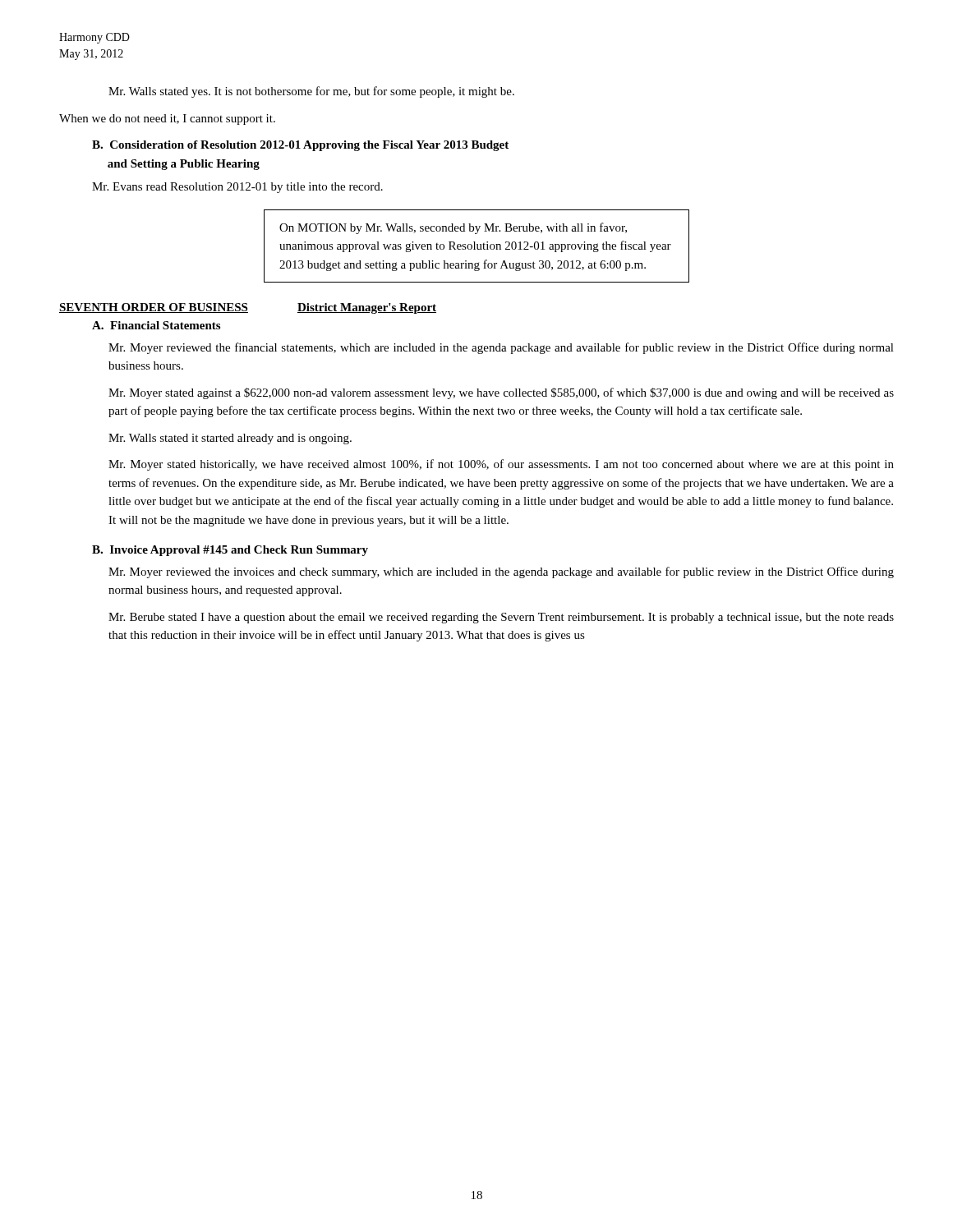Click on the text block with the text "Mr. Moyer stated against"
The image size is (953, 1232).
pyautogui.click(x=501, y=402)
